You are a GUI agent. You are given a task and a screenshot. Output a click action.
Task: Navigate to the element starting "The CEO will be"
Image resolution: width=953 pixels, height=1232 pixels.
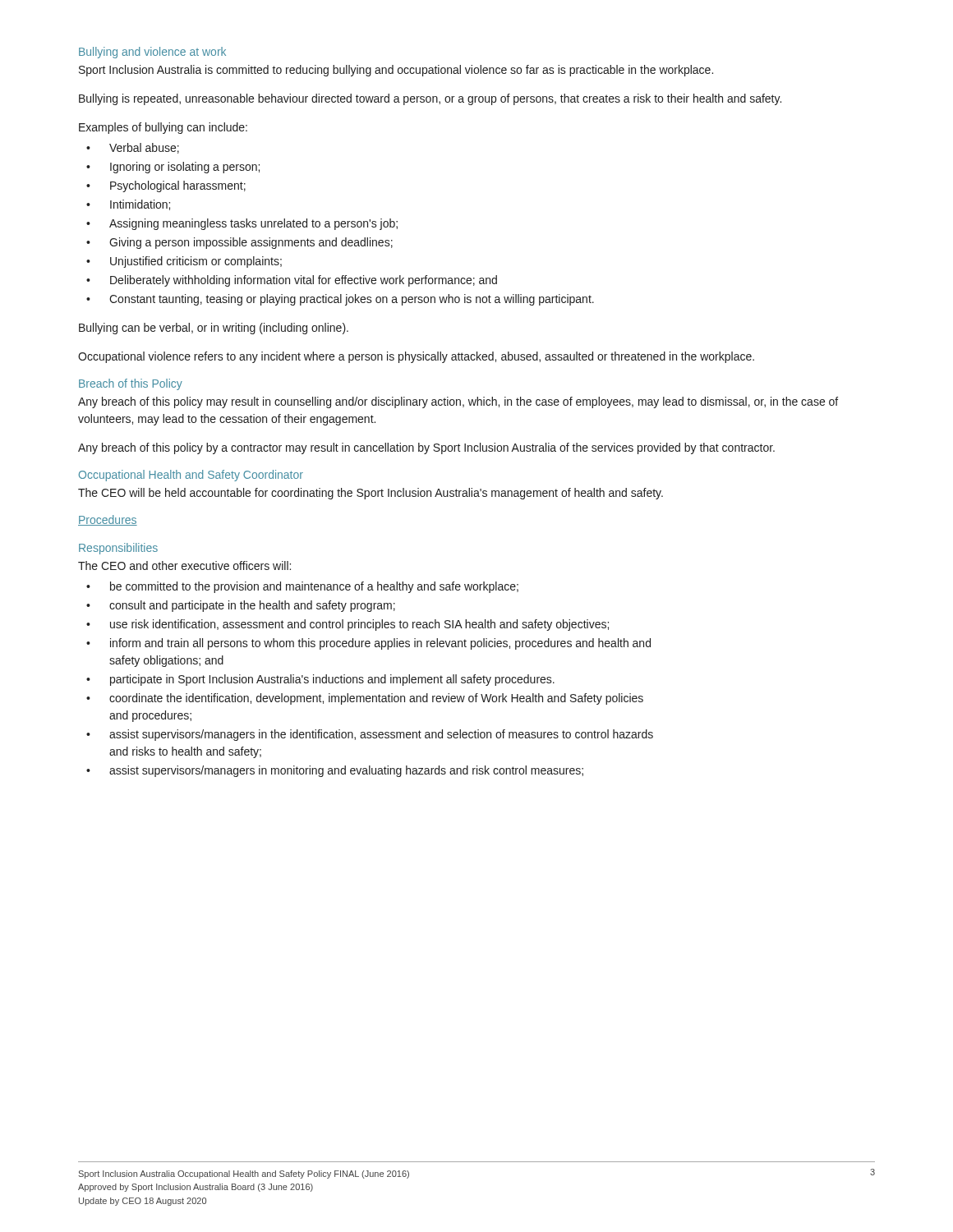(x=476, y=493)
